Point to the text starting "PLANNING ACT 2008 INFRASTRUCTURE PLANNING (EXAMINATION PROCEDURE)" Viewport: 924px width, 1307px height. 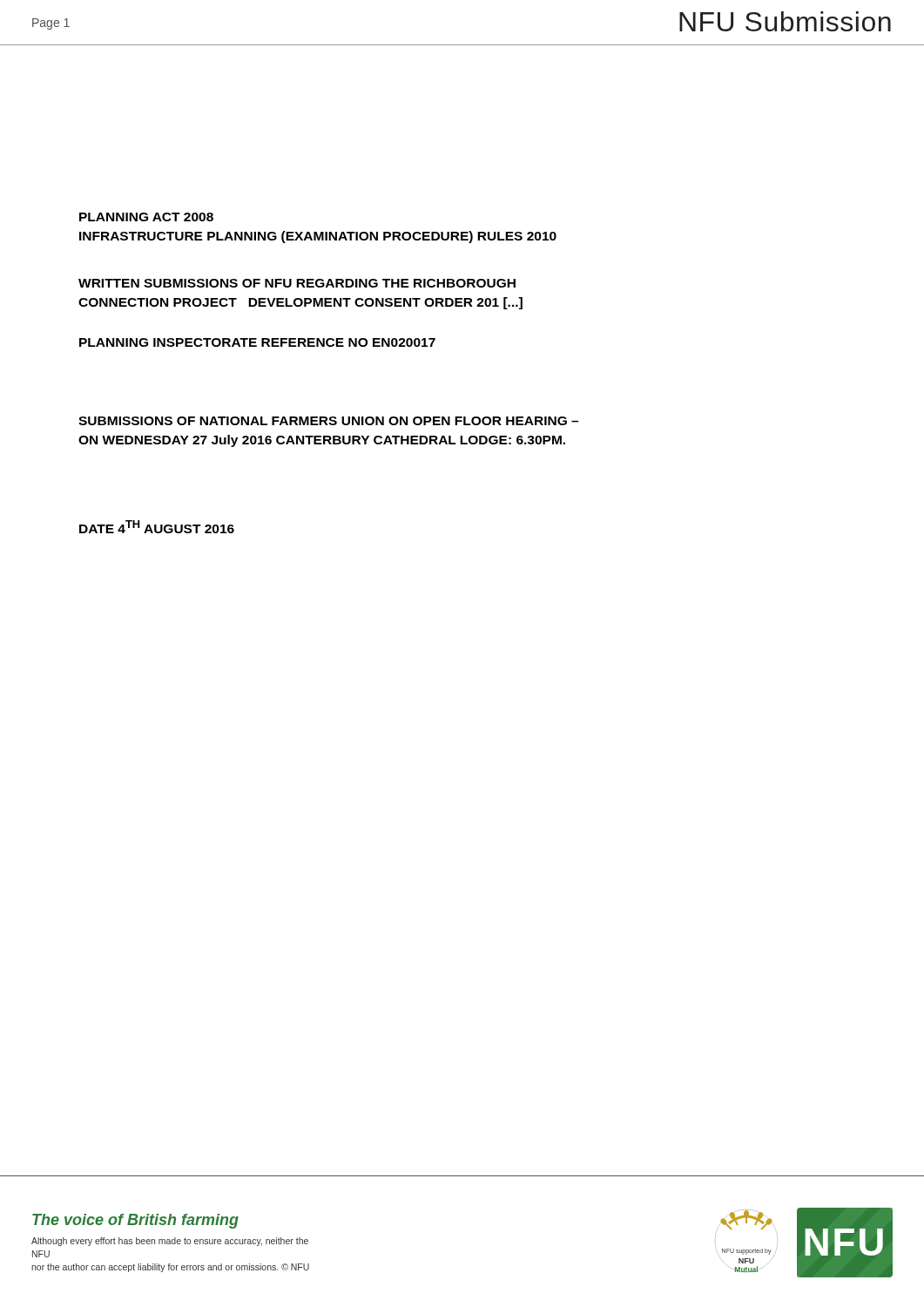coord(462,227)
